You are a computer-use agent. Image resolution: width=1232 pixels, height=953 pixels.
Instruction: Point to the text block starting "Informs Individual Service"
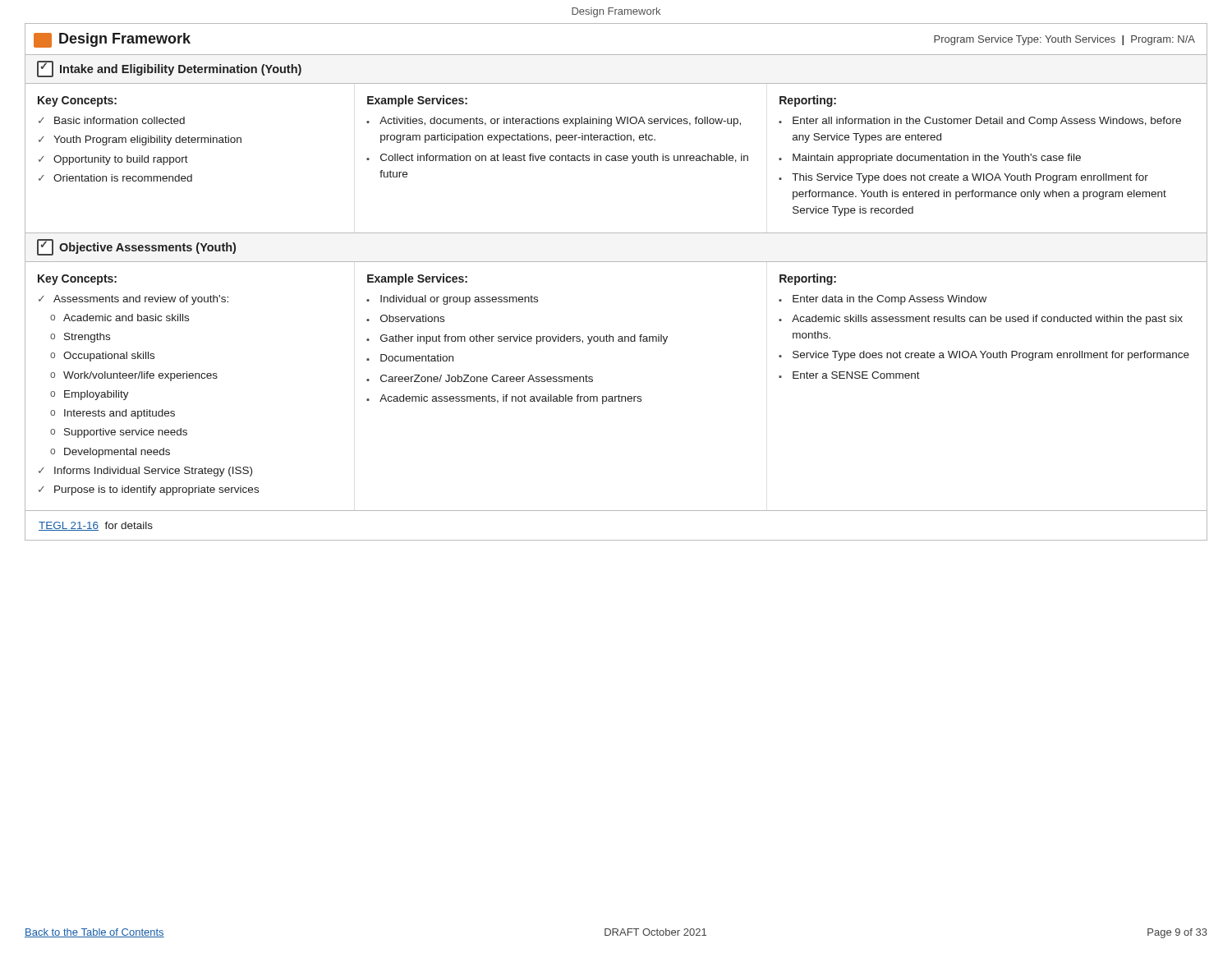pos(153,470)
